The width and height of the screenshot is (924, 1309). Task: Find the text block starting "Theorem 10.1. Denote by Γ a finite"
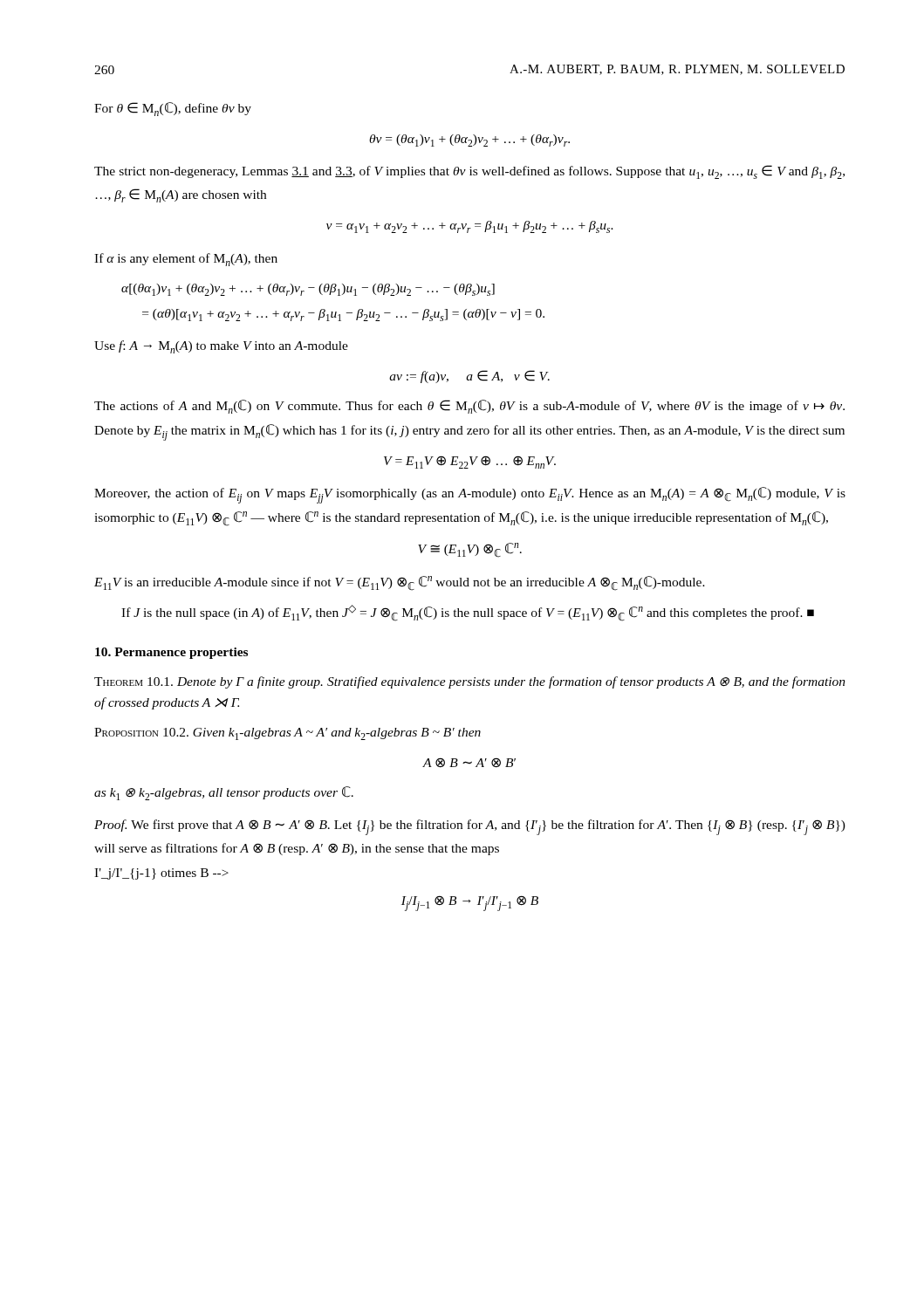pos(470,692)
